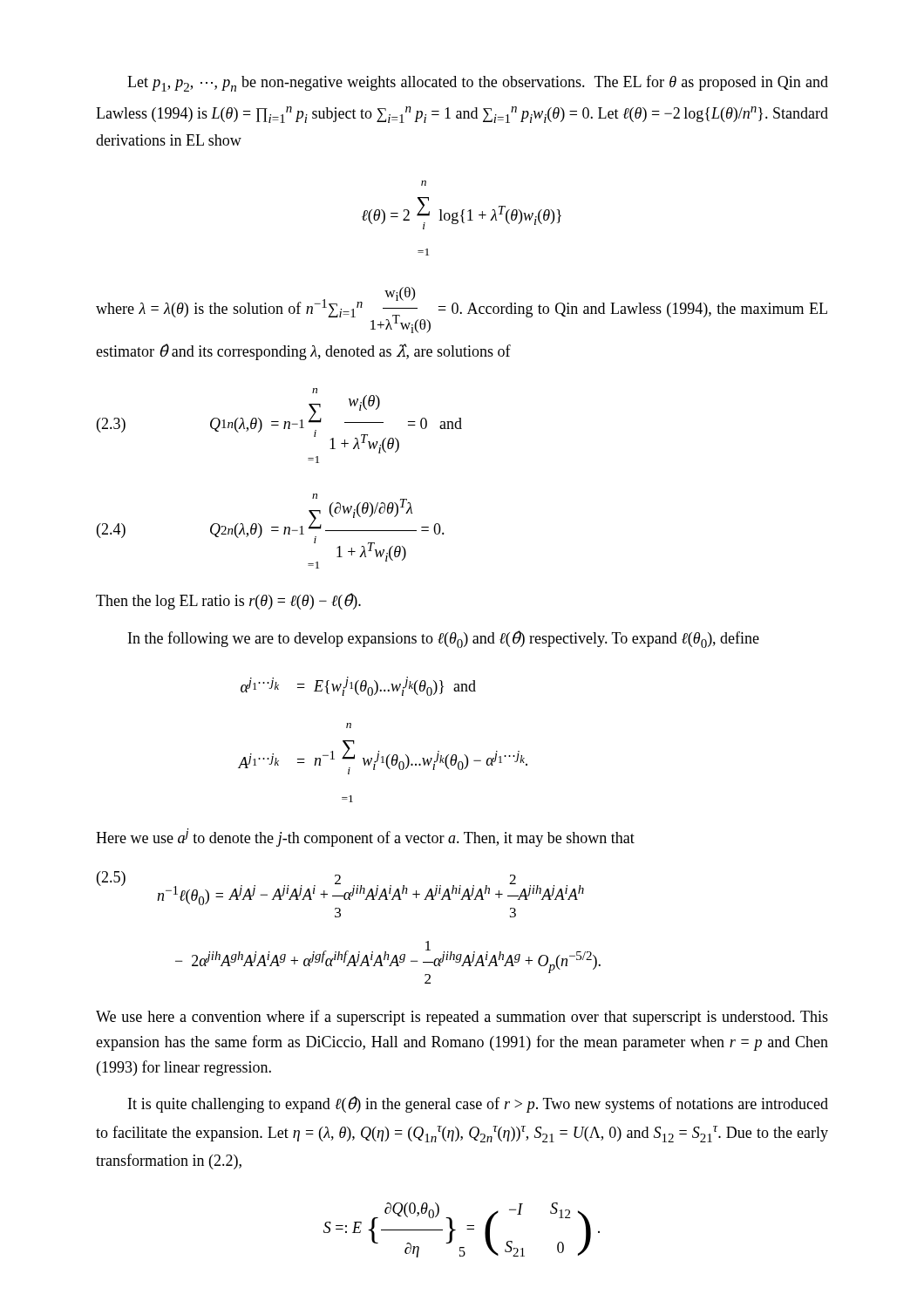Select the formula that reads "αj1⋯jk = E{wij1(θ0)...wijk(θ0)} and Aj1⋯jk"
The height and width of the screenshot is (1308, 924).
(497, 740)
